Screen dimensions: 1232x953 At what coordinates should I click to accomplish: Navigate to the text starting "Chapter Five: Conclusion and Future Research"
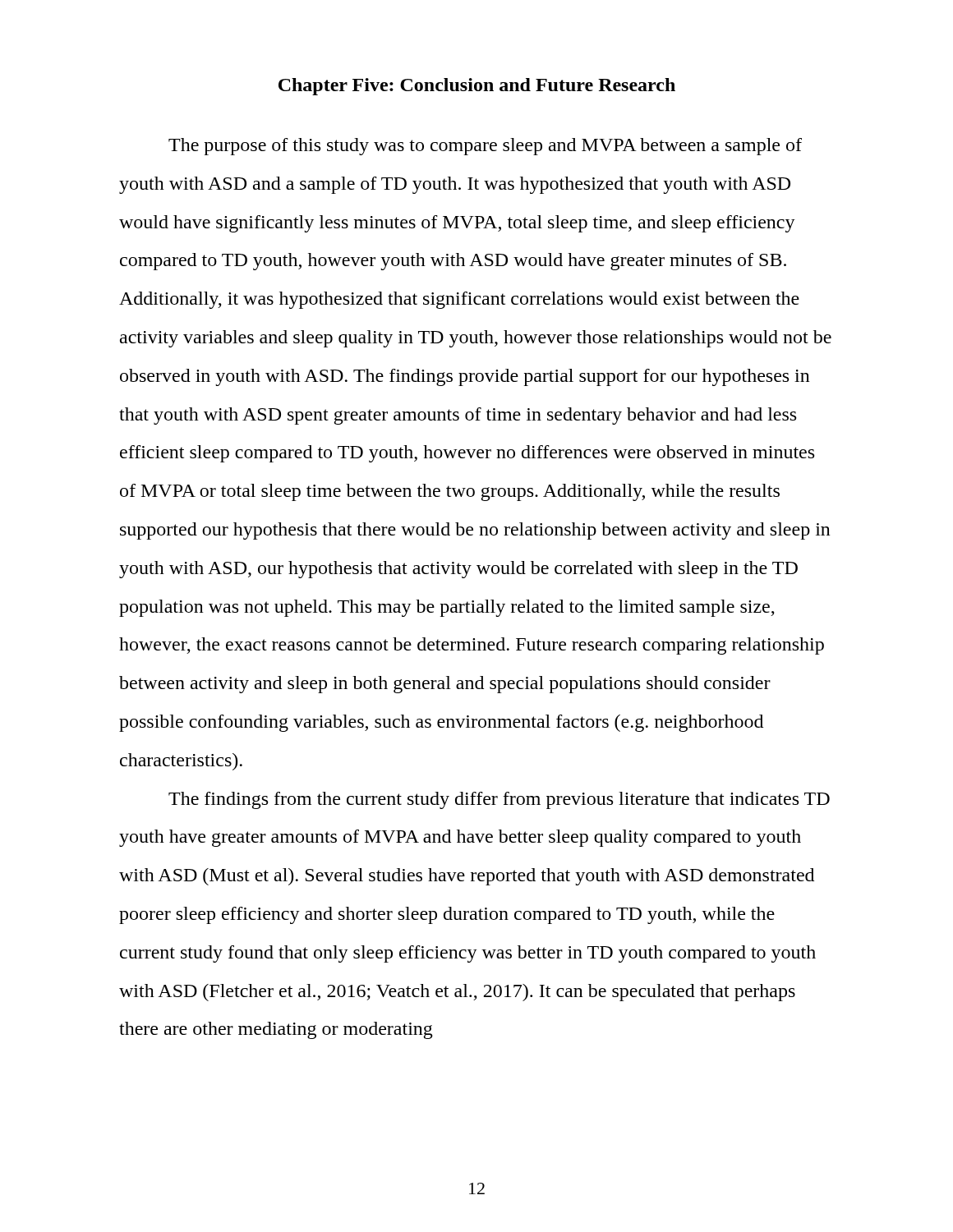pos(476,85)
